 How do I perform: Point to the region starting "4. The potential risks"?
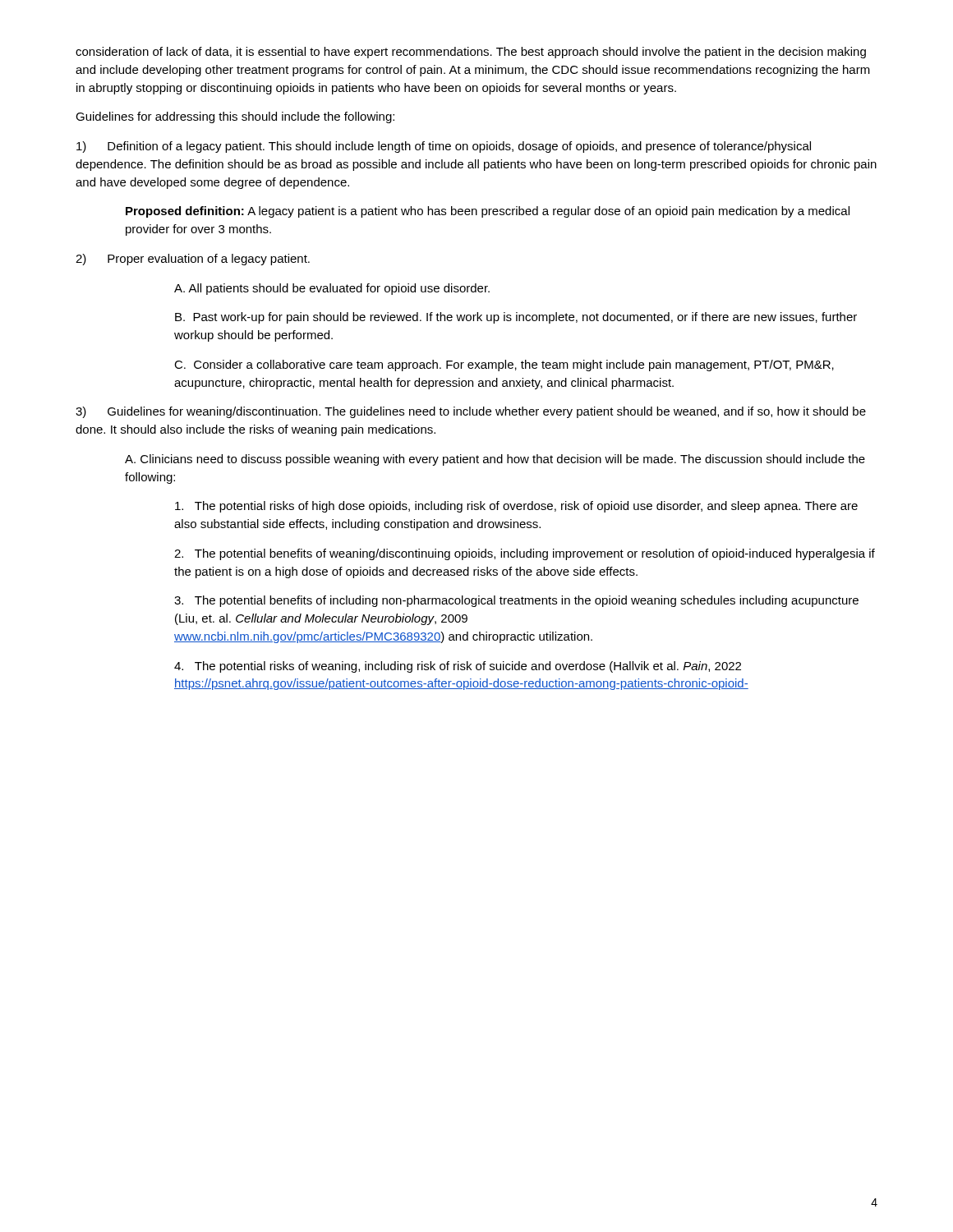[x=526, y=675]
